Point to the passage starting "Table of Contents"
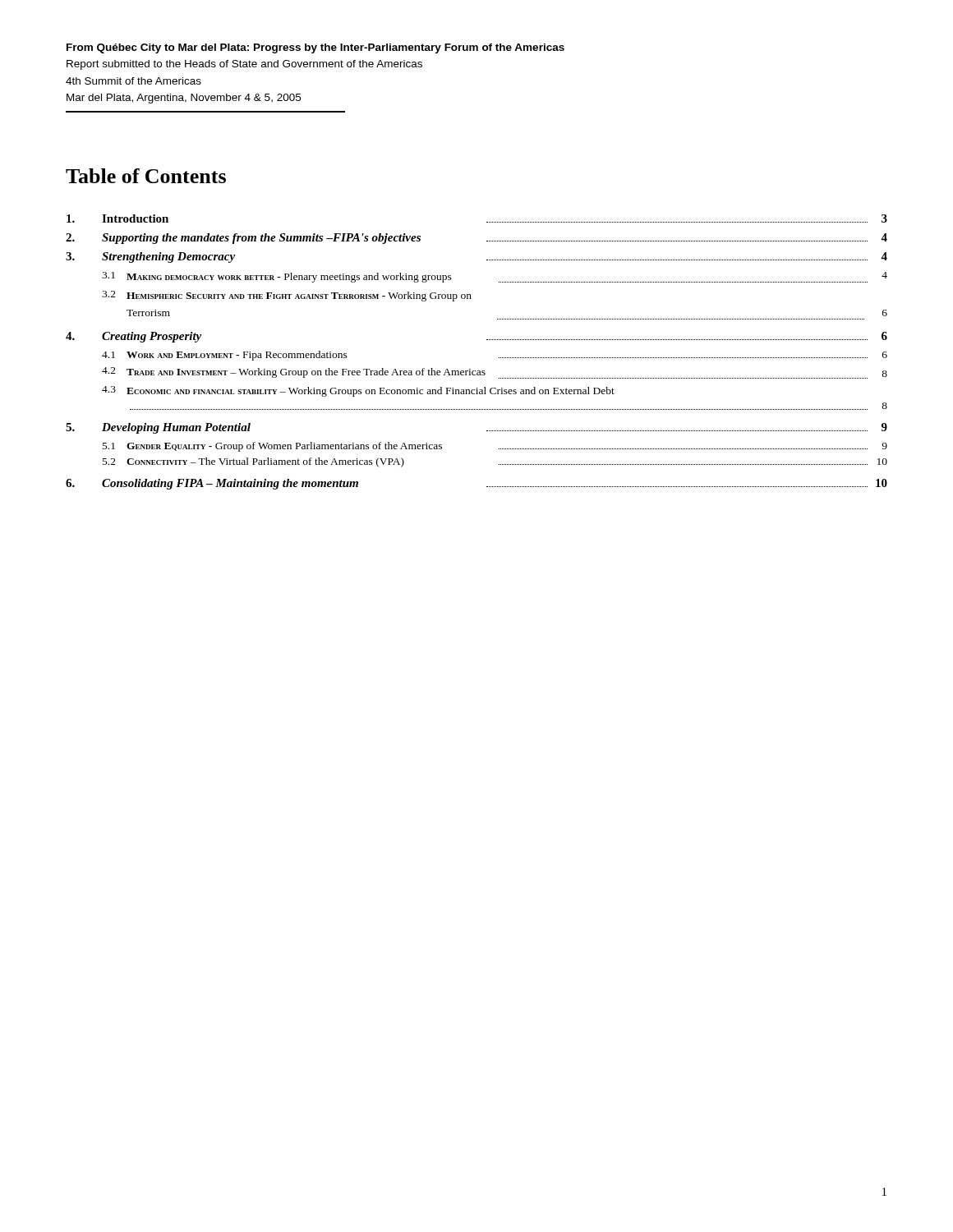This screenshot has height=1232, width=953. pos(146,176)
